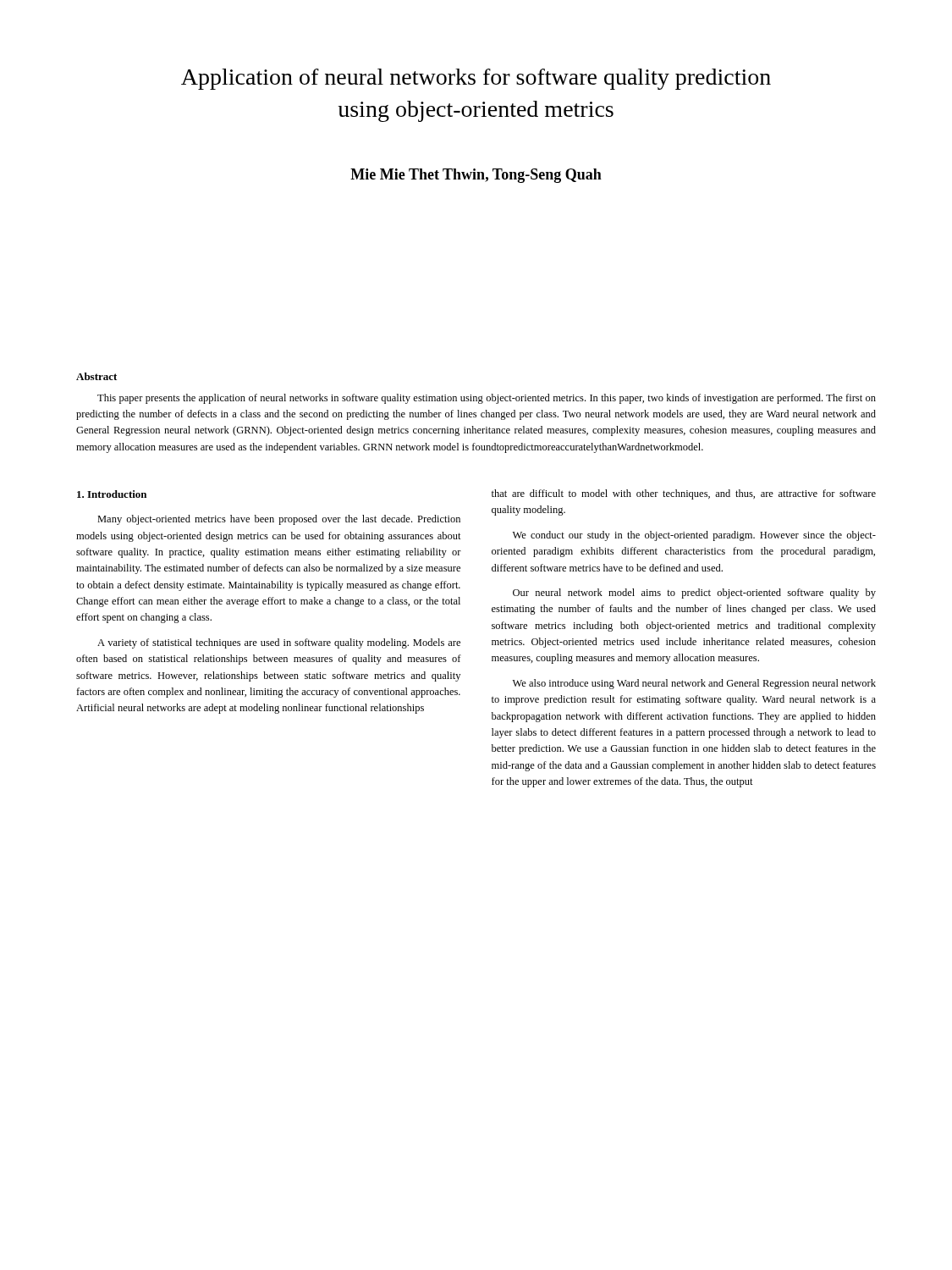952x1270 pixels.
Task: Select the block starting "This paper presents the"
Action: coord(476,422)
